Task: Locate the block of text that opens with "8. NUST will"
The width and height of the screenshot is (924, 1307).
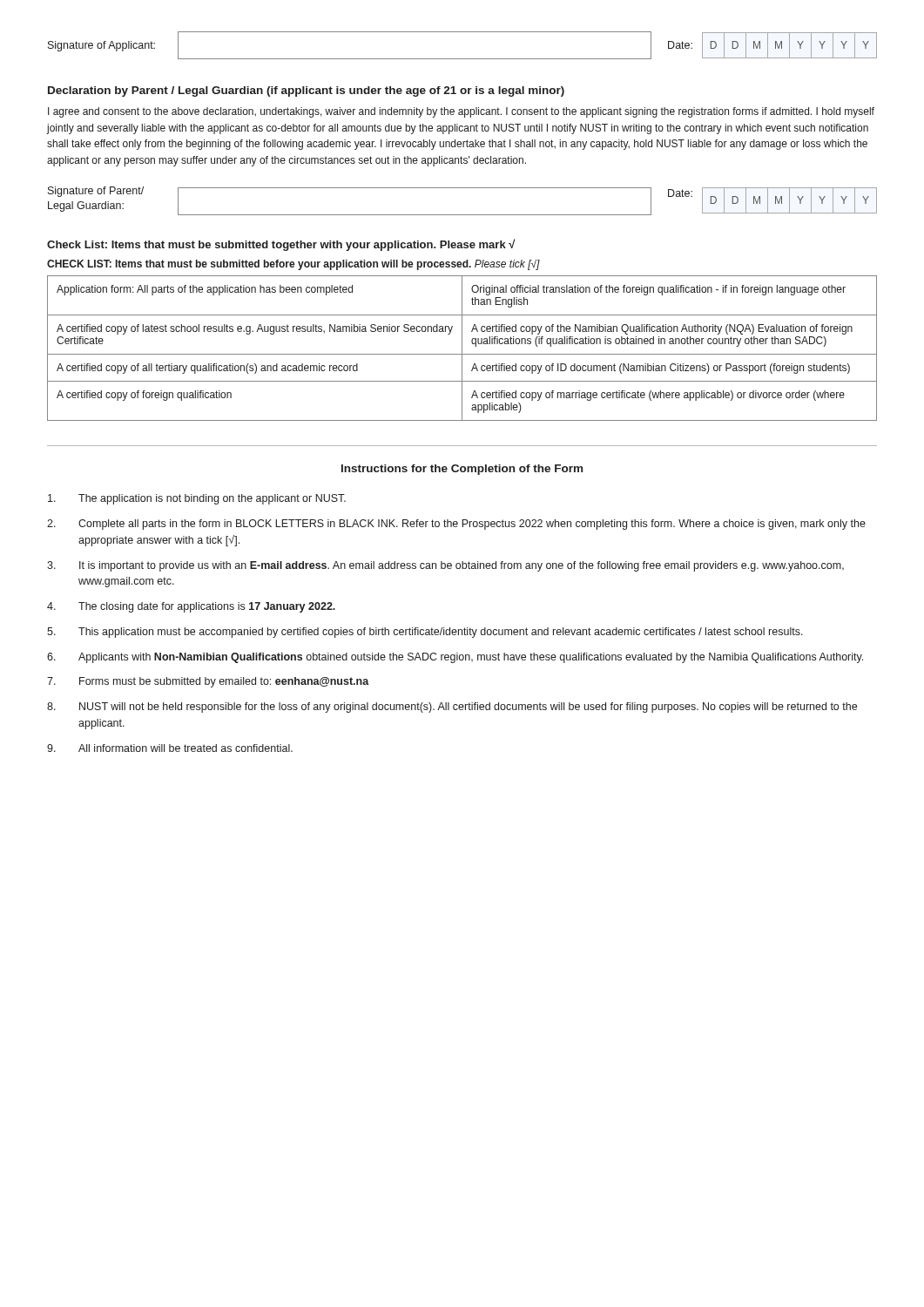Action: pyautogui.click(x=462, y=715)
